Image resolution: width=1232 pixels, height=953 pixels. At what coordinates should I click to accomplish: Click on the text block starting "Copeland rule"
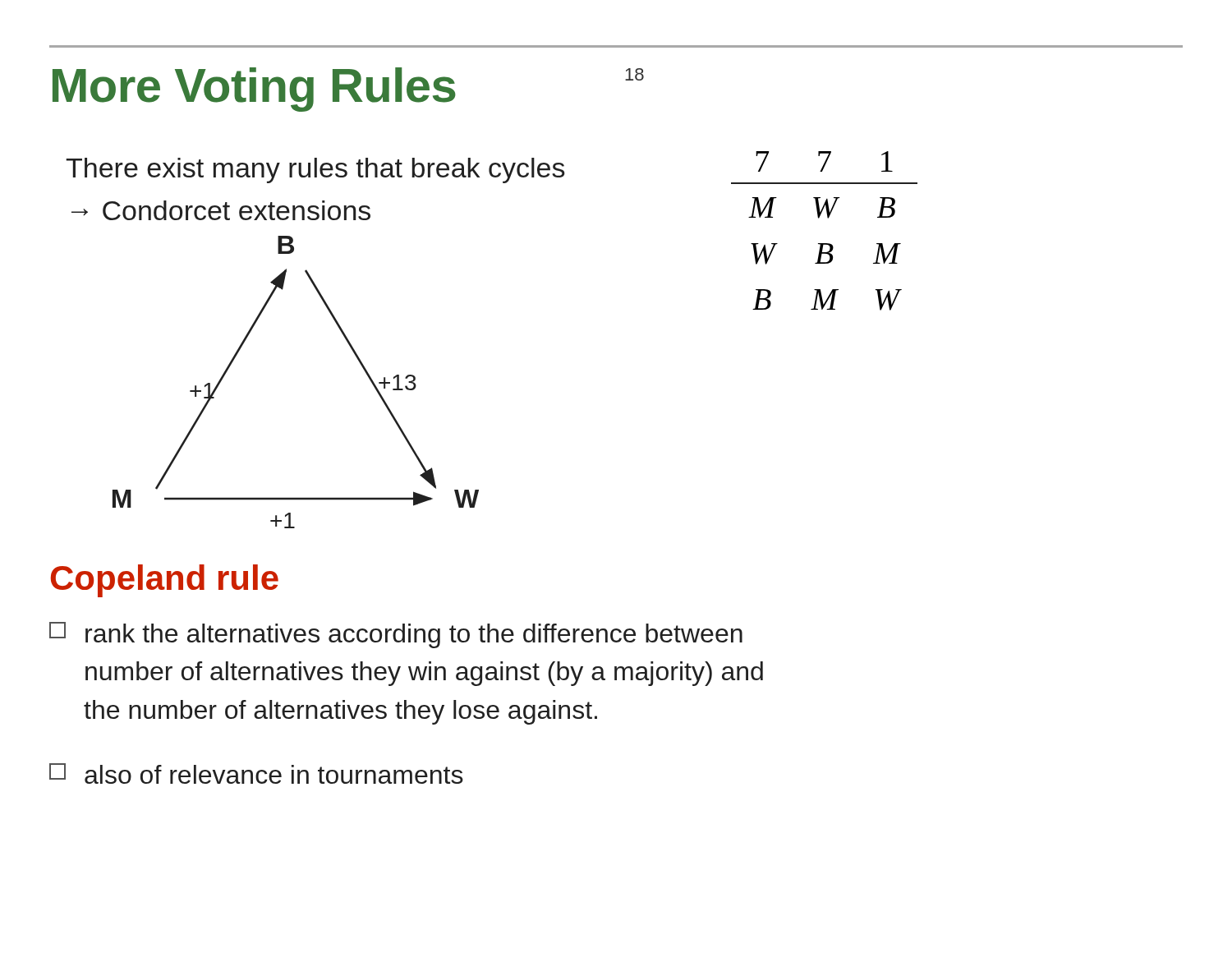coord(164,578)
